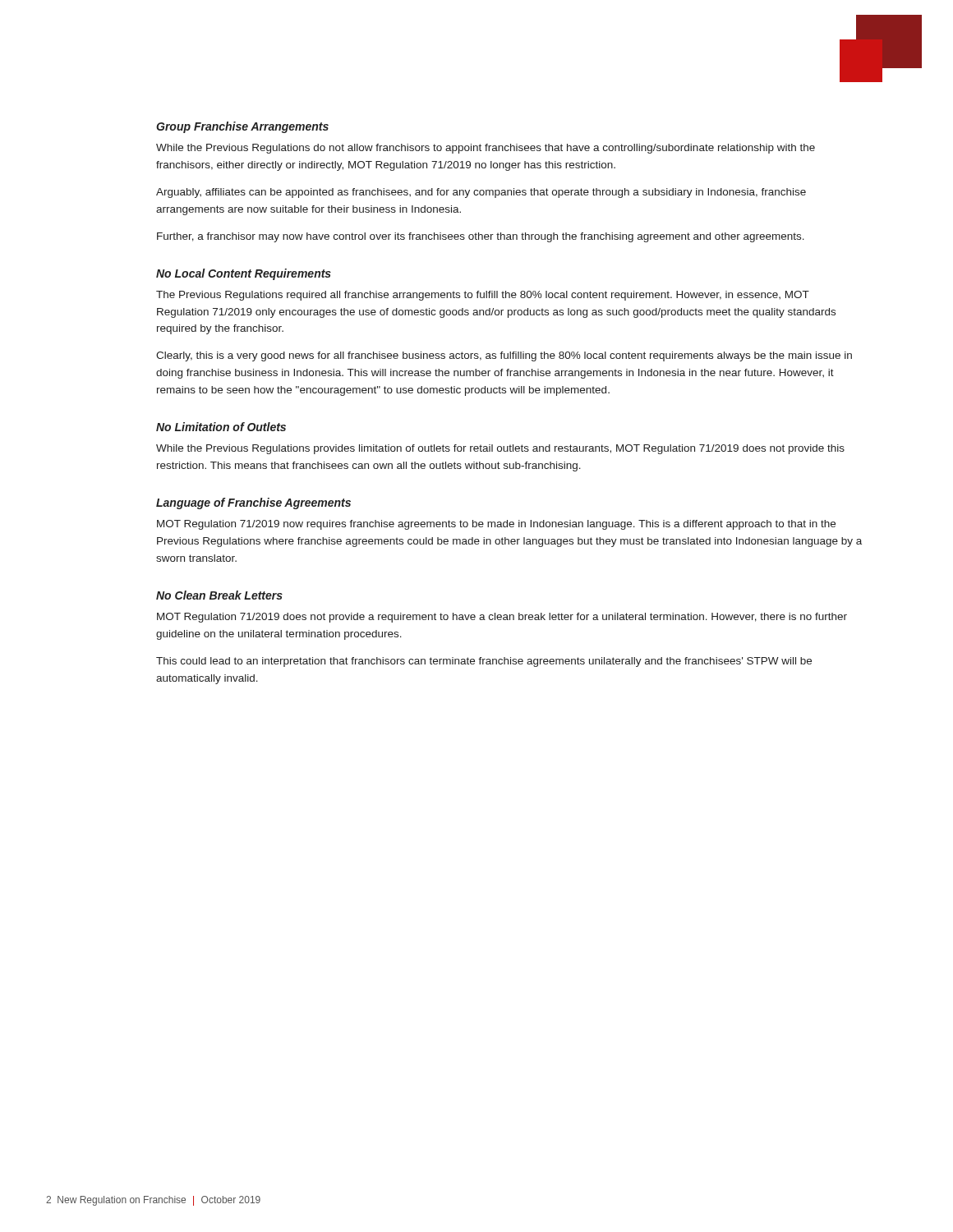This screenshot has width=953, height=1232.
Task: Click on the logo
Action: point(881,50)
